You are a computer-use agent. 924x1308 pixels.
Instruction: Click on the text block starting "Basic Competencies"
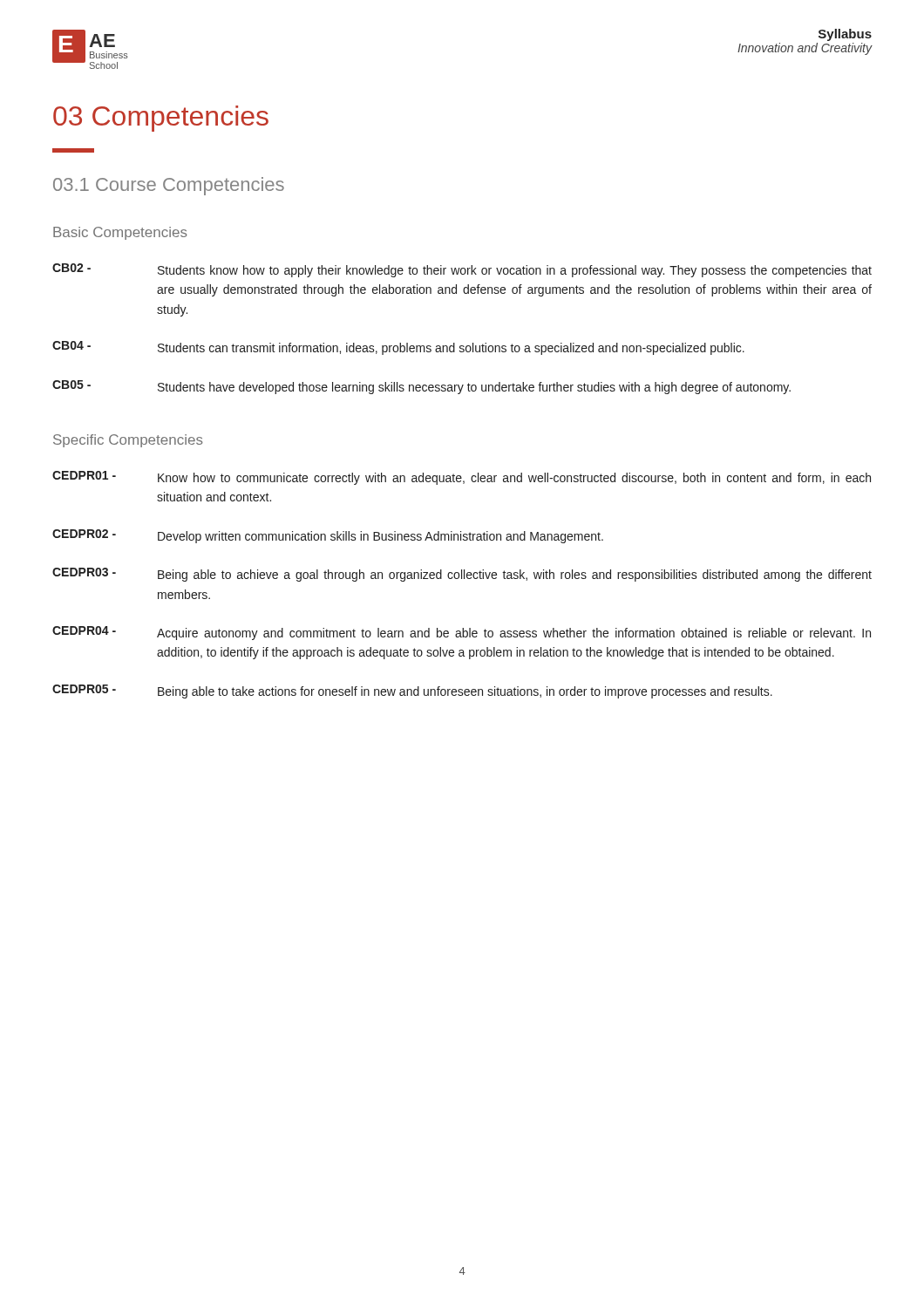click(x=120, y=233)
